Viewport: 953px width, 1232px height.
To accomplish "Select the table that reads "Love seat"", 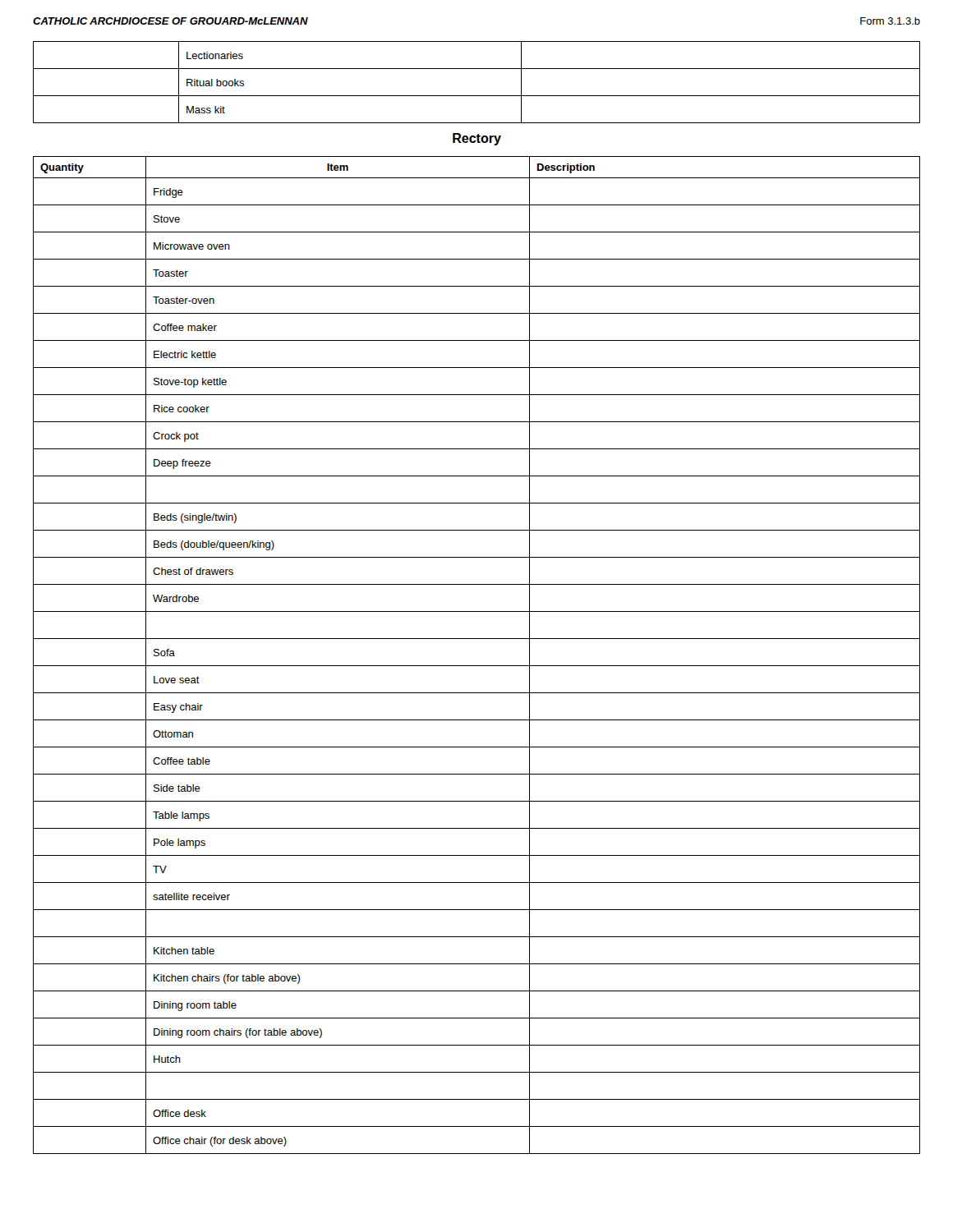I will pyautogui.click(x=476, y=655).
